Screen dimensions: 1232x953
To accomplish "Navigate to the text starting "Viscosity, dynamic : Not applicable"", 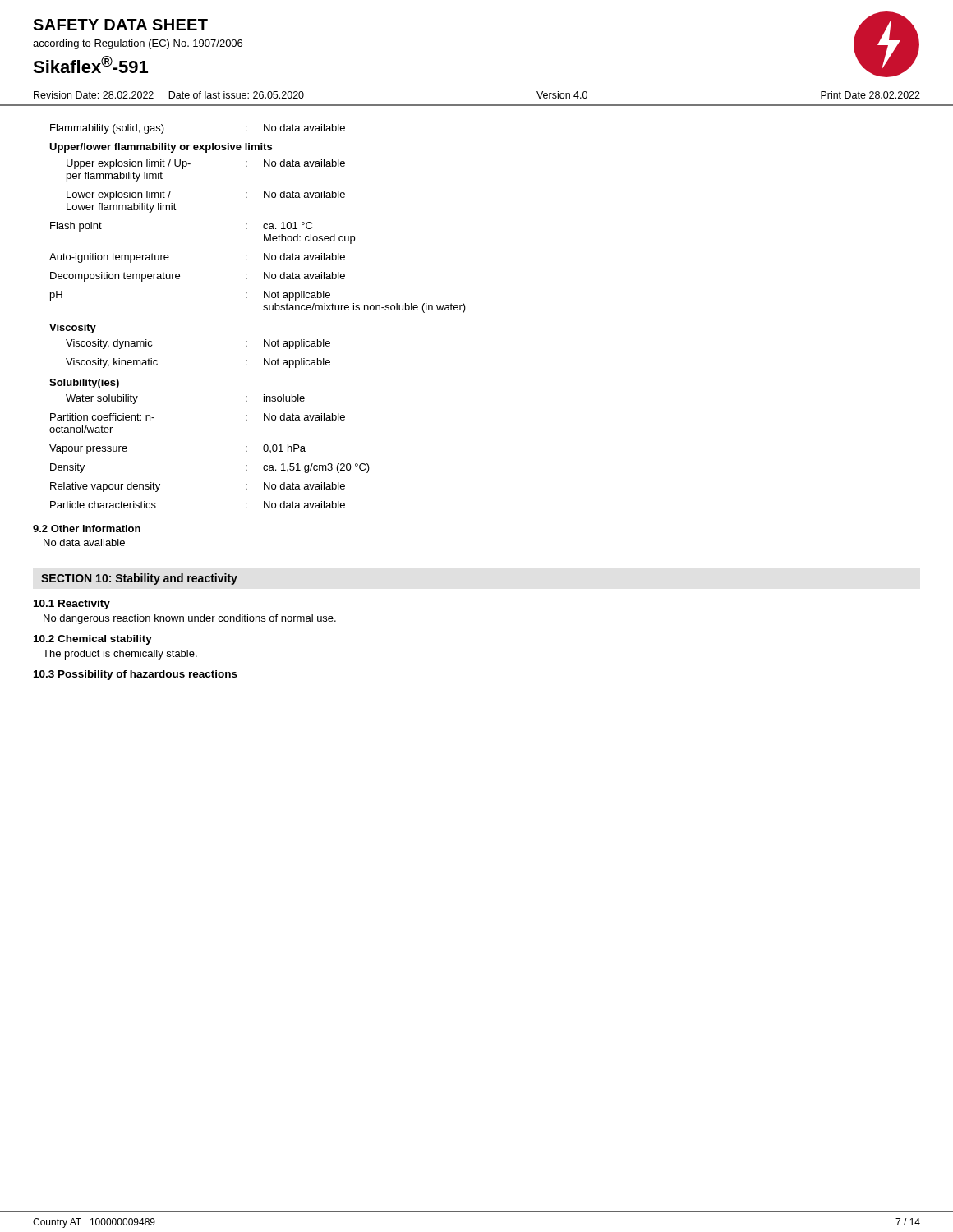I will point(104,344).
